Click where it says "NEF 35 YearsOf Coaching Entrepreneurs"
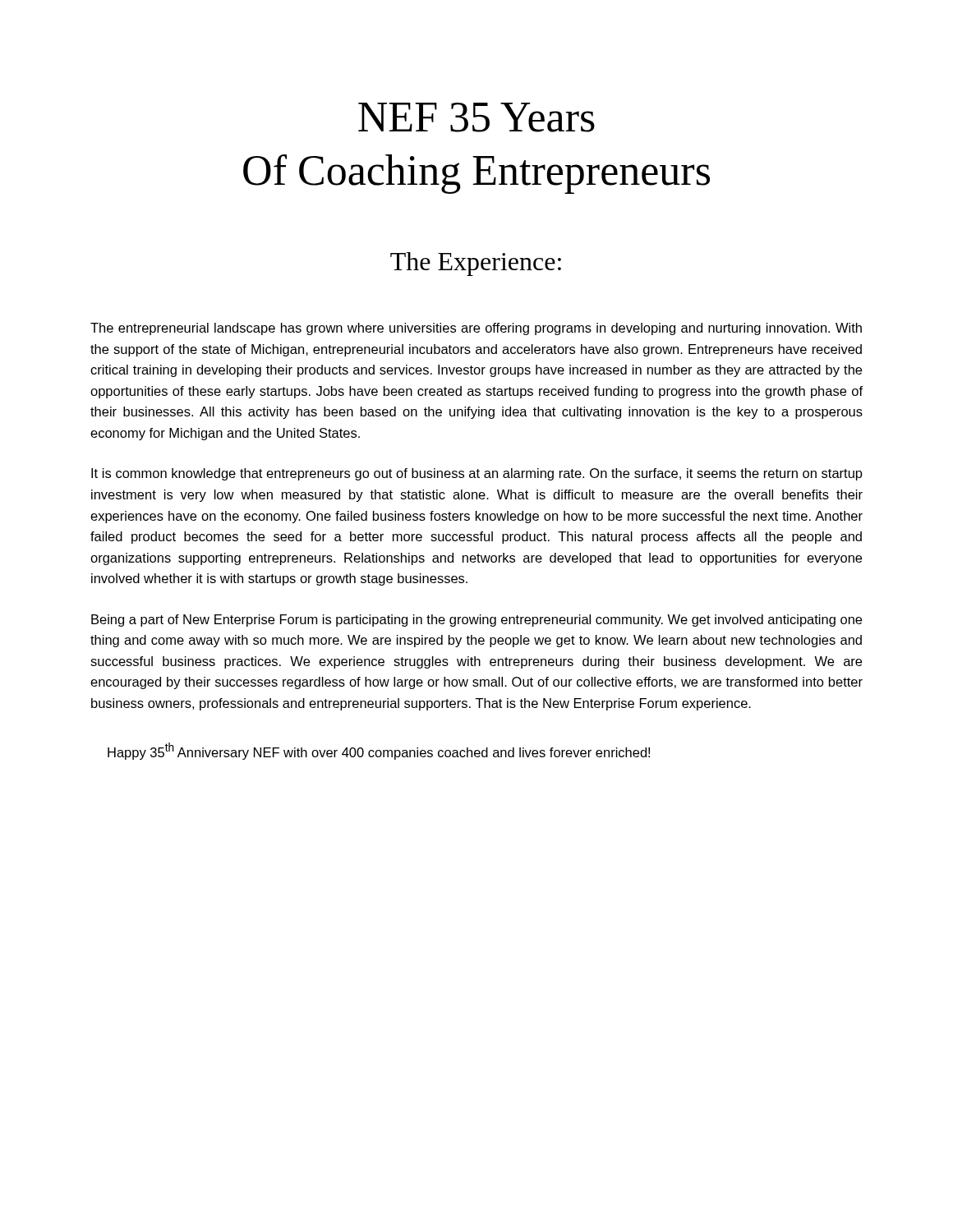The image size is (953, 1232). coord(476,144)
